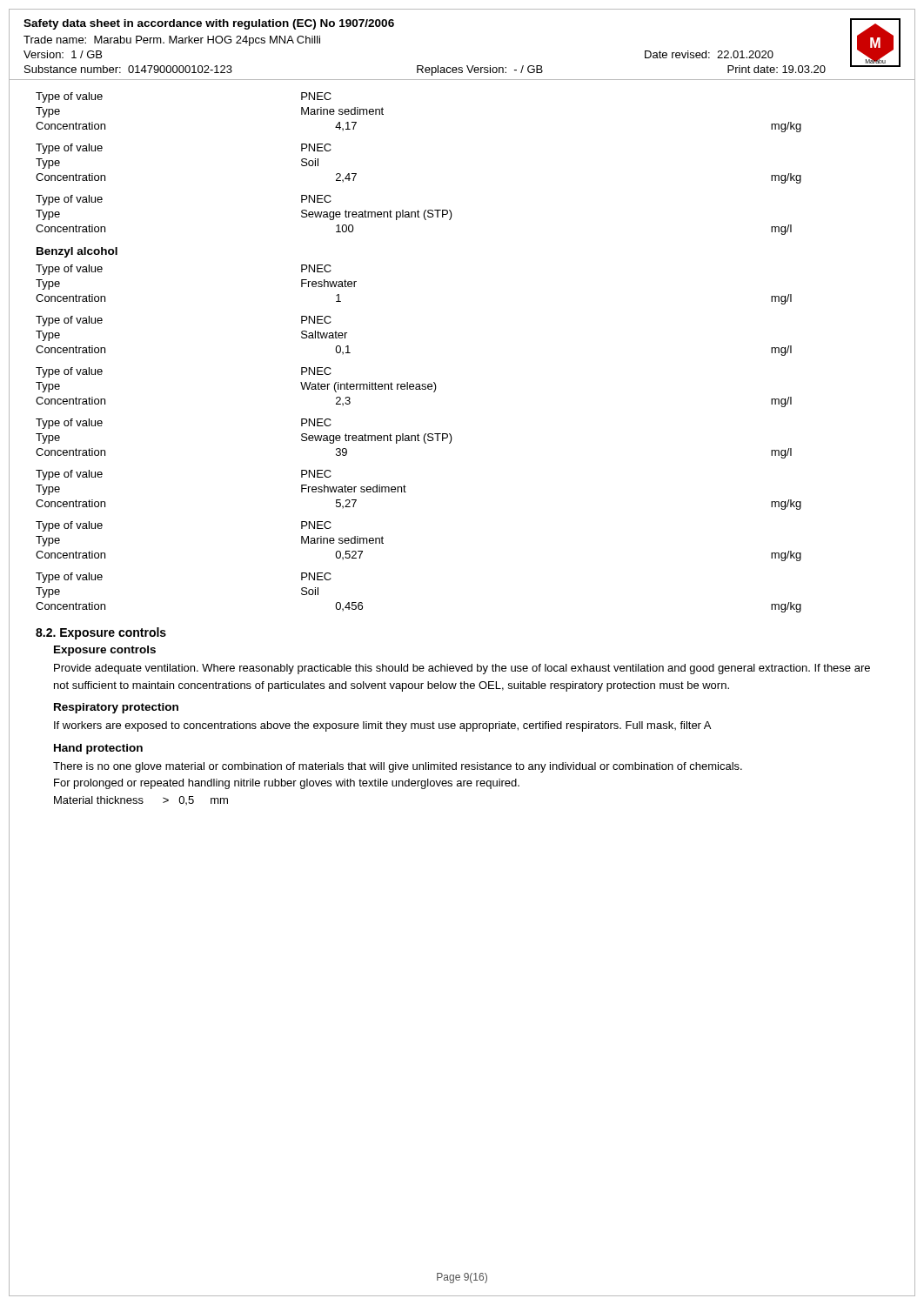
Task: Point to the region starting "8.2. Exposure controls"
Action: (101, 632)
